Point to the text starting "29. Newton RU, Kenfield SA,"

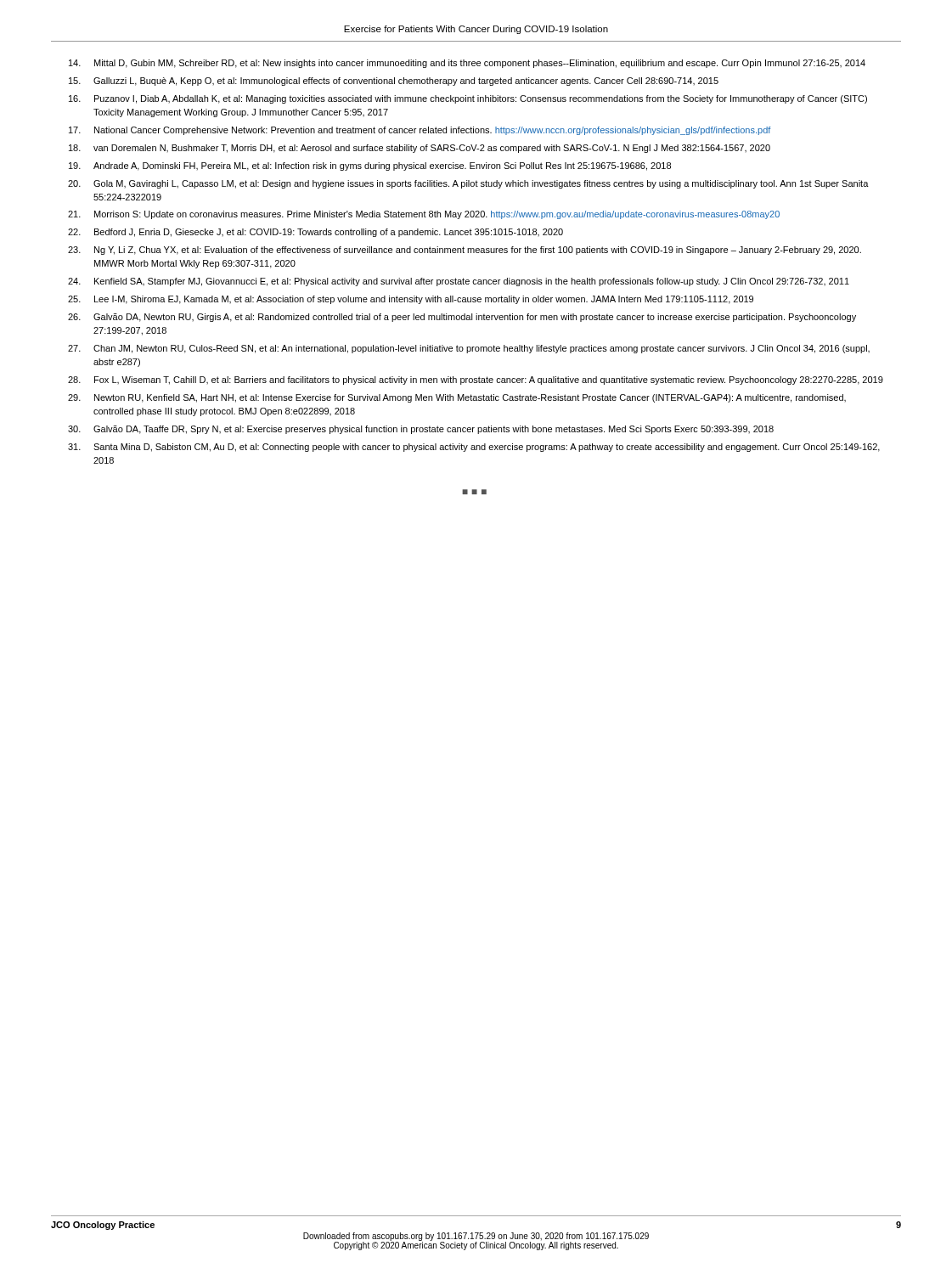(x=476, y=405)
